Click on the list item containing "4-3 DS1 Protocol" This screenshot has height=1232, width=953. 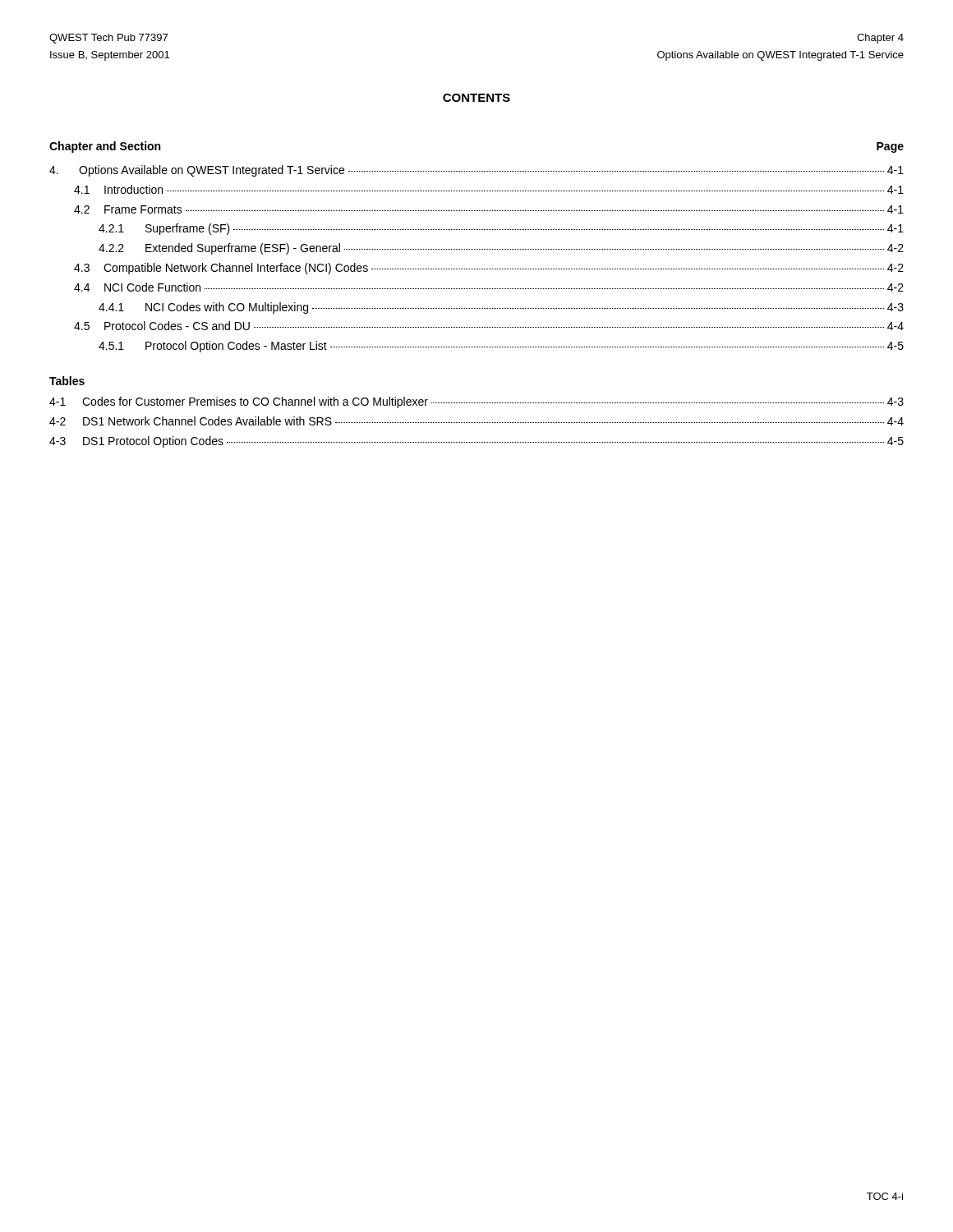click(x=476, y=441)
